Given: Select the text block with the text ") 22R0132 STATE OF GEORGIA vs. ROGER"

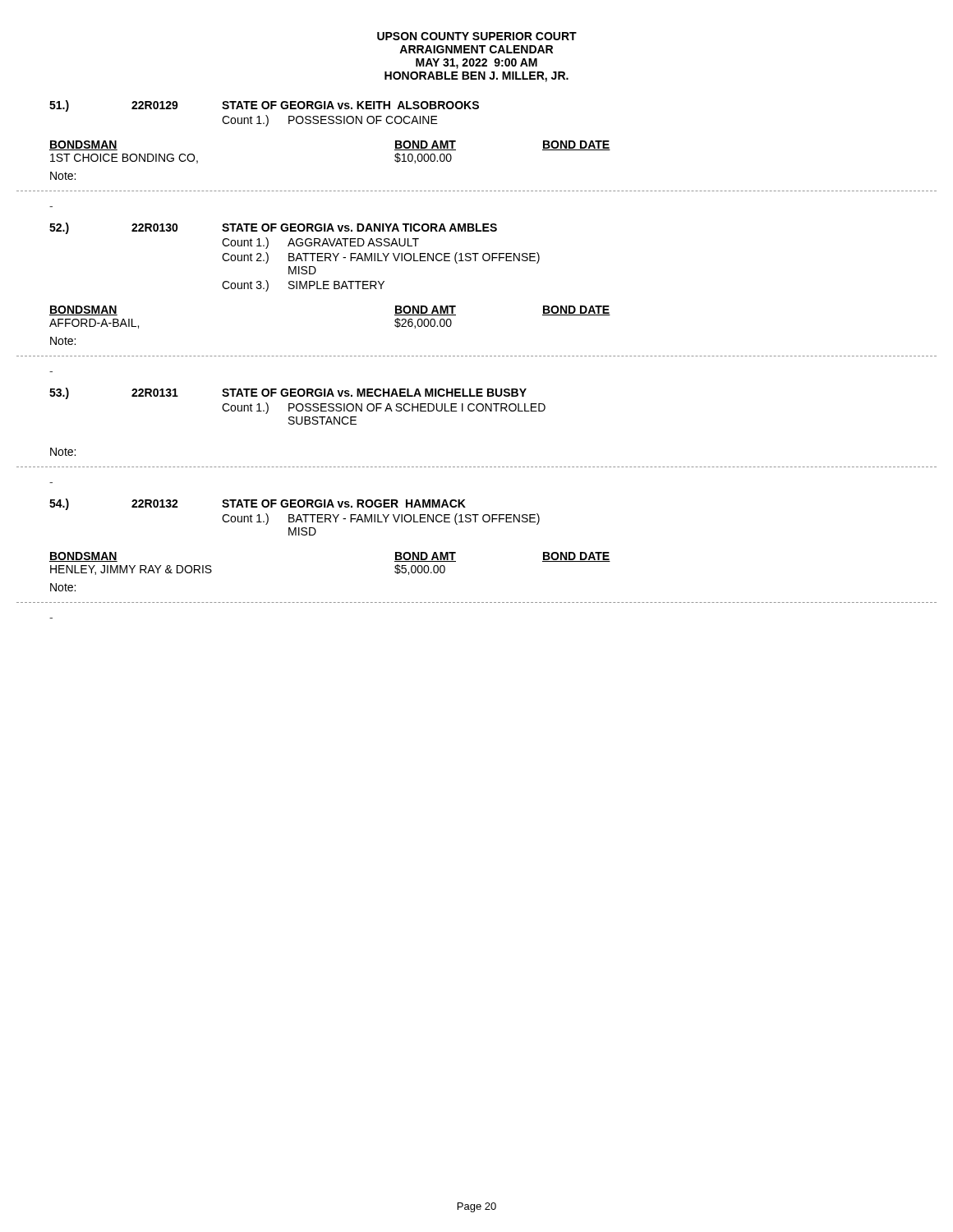Looking at the screenshot, I should coord(476,517).
